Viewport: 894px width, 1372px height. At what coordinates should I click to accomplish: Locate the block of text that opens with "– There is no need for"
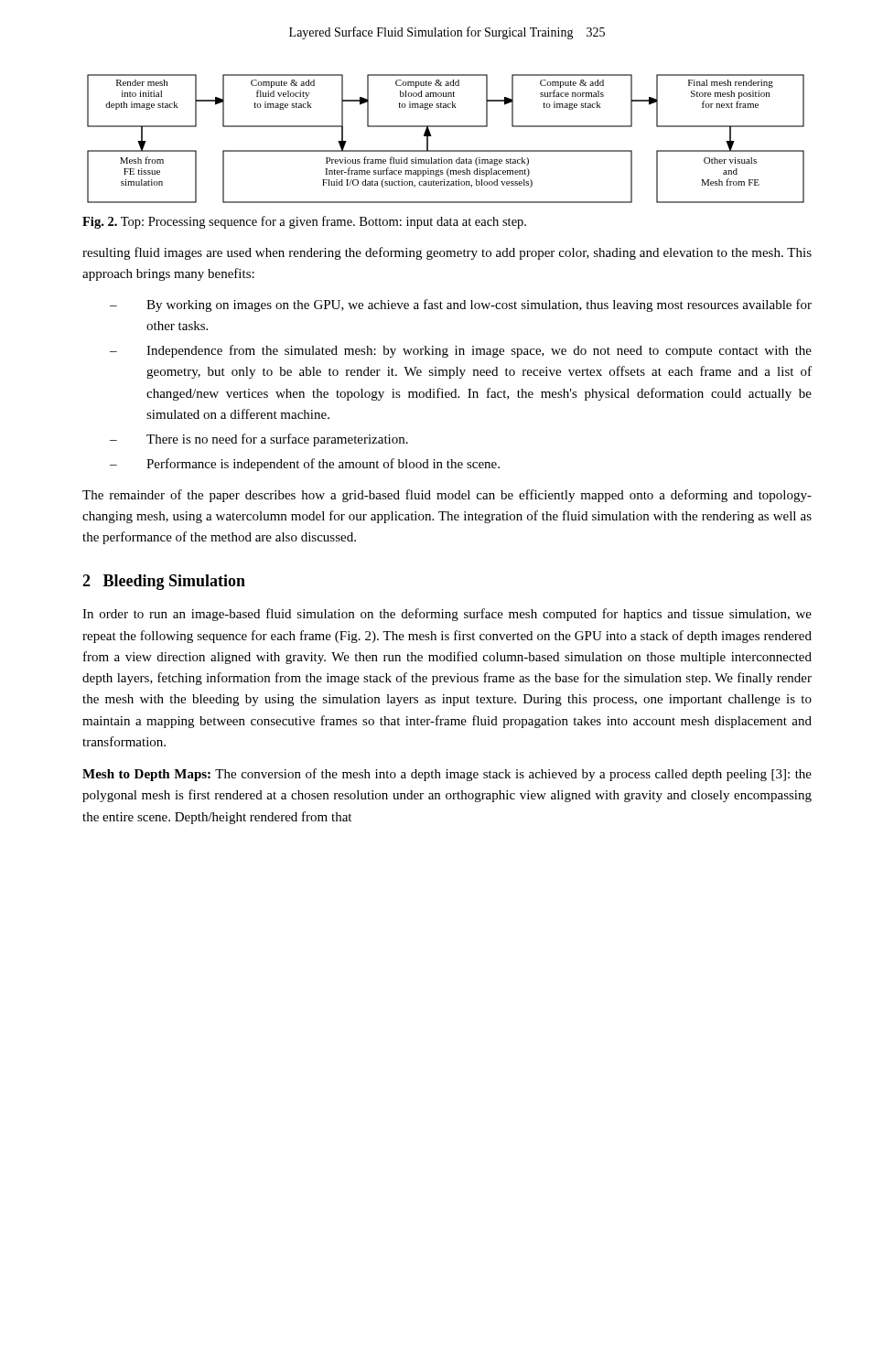coord(245,440)
